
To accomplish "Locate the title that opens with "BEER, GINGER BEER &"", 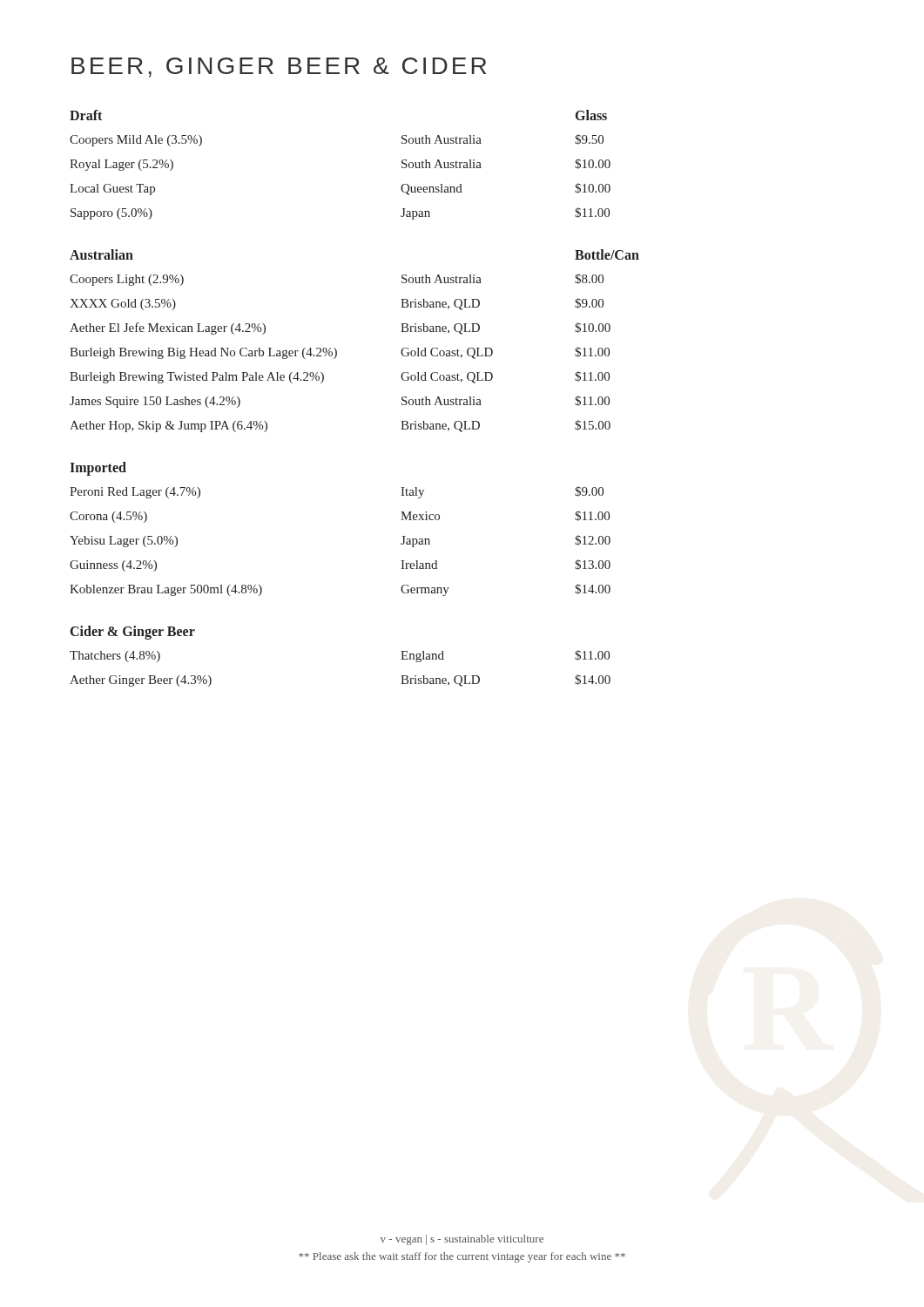I will pos(462,66).
